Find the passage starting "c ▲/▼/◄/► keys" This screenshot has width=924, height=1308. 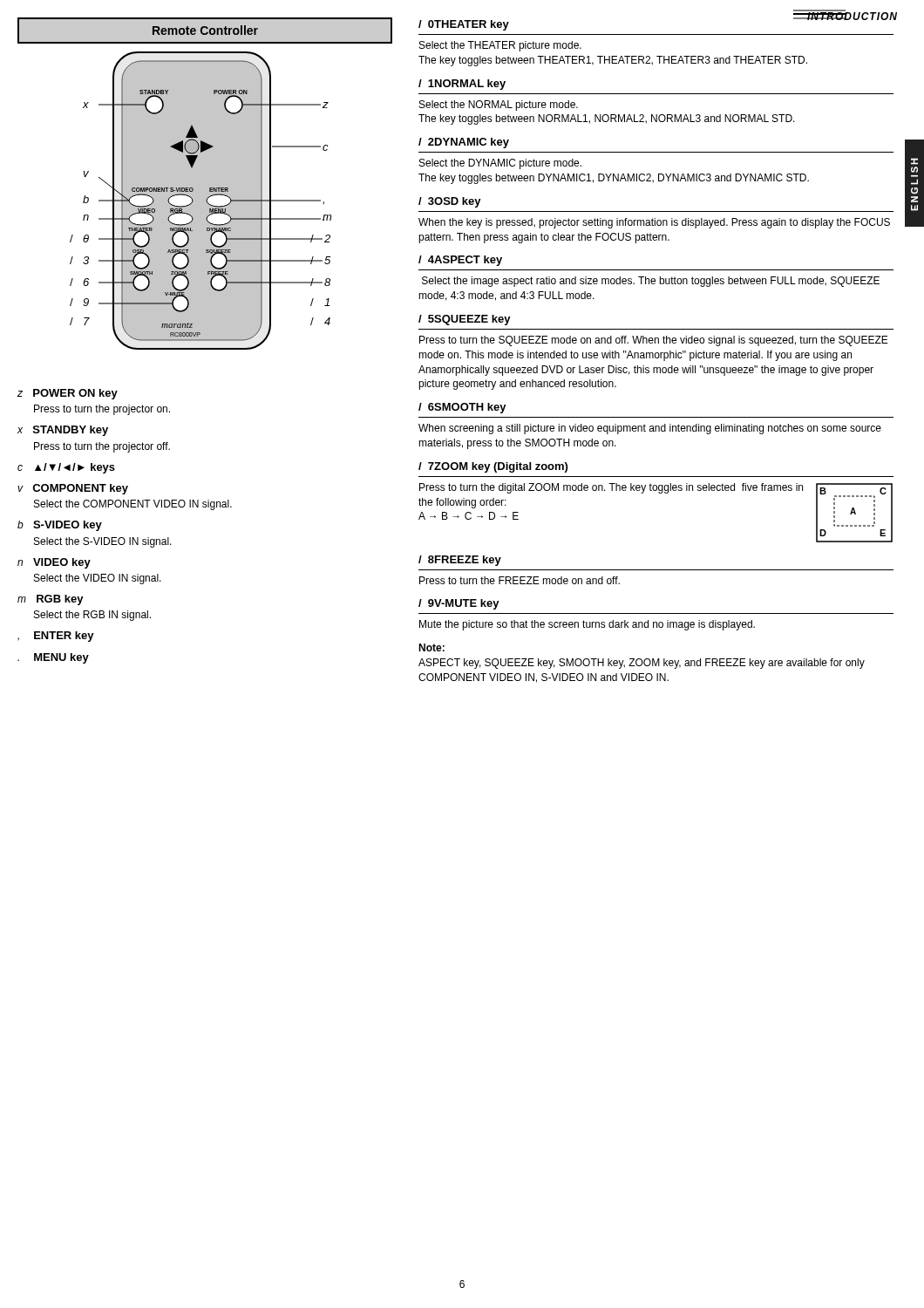pos(66,467)
